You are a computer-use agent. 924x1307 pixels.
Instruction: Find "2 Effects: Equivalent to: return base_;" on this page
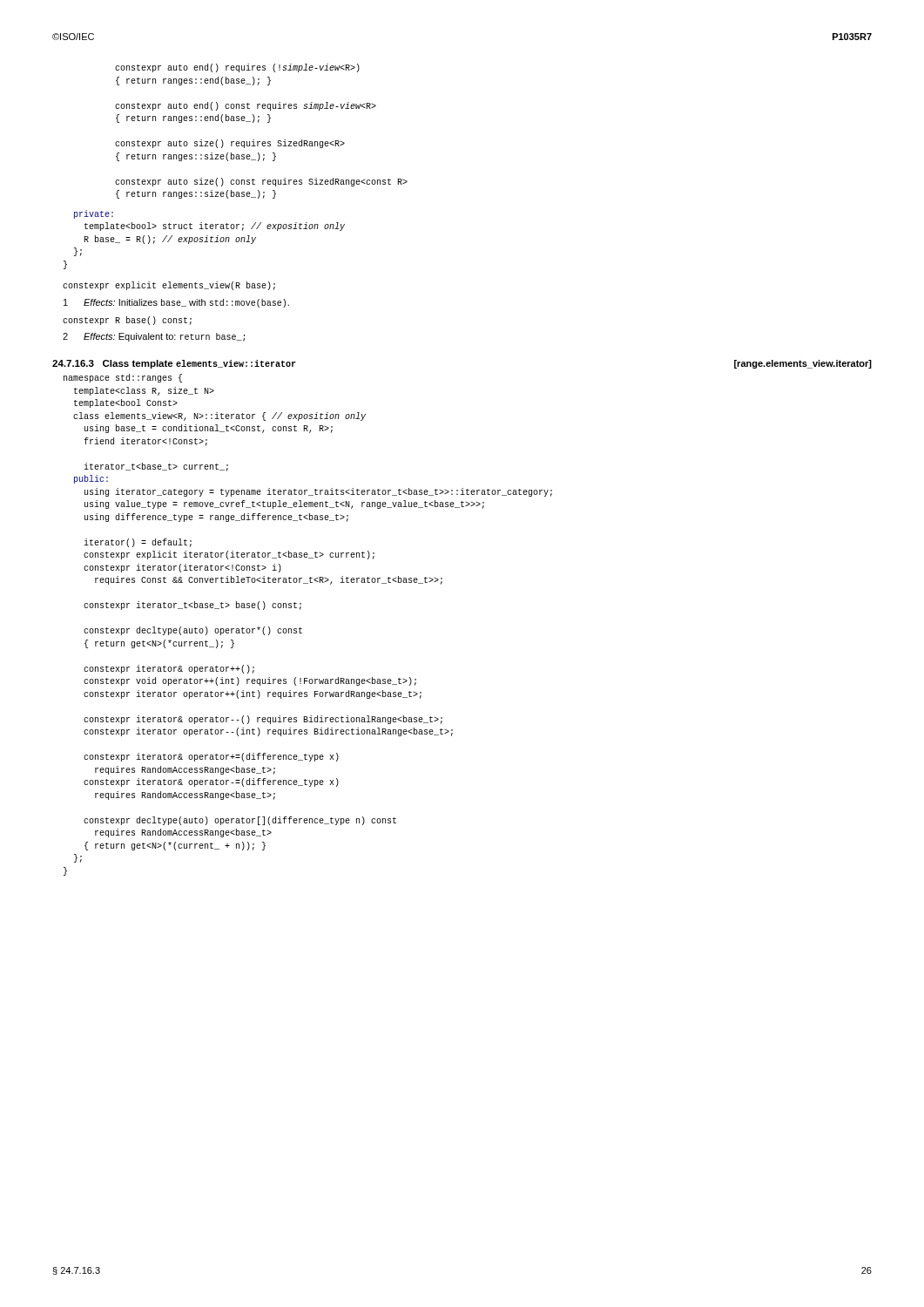tap(154, 337)
